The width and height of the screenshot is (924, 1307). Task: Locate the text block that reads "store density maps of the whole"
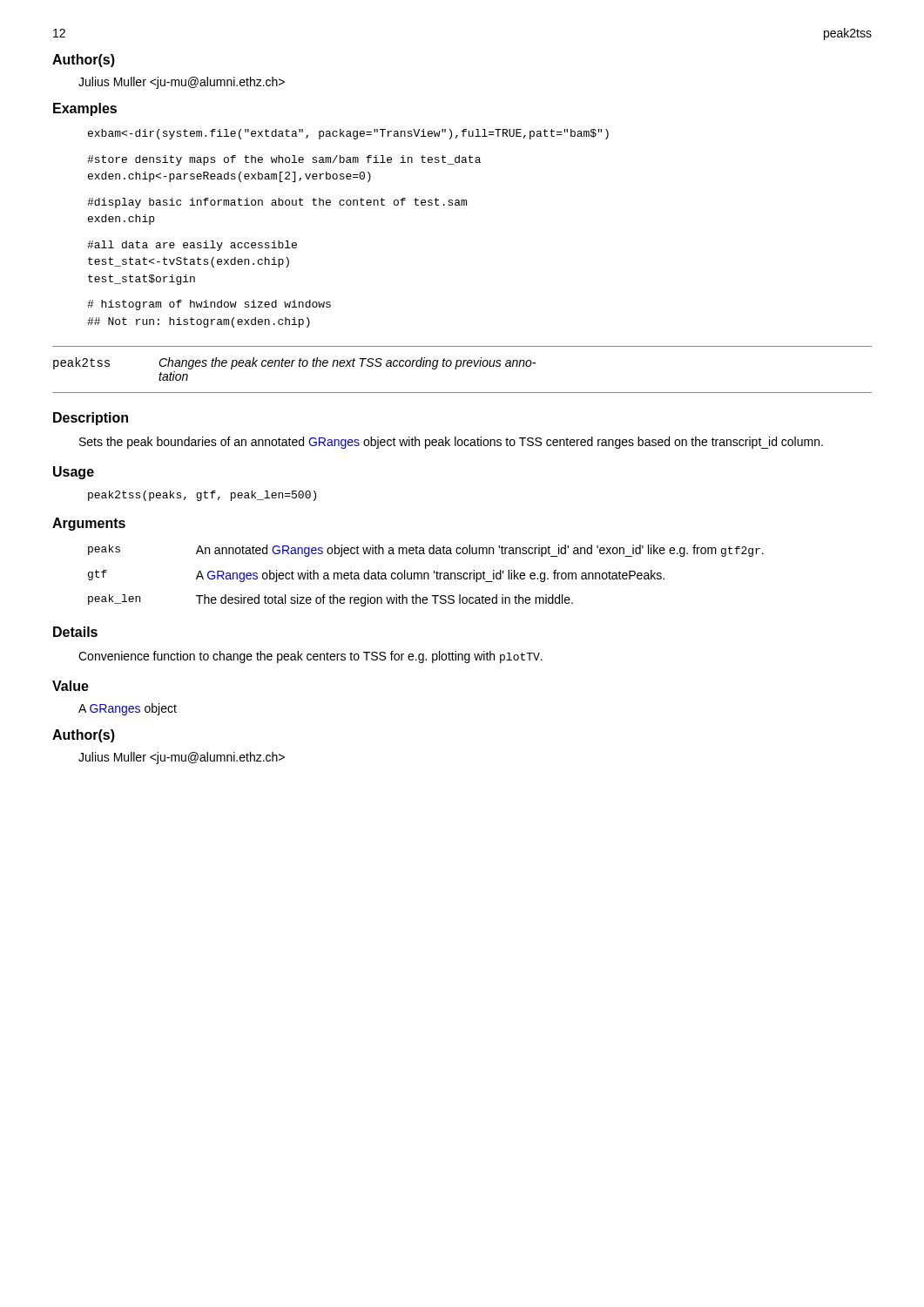coord(479,168)
